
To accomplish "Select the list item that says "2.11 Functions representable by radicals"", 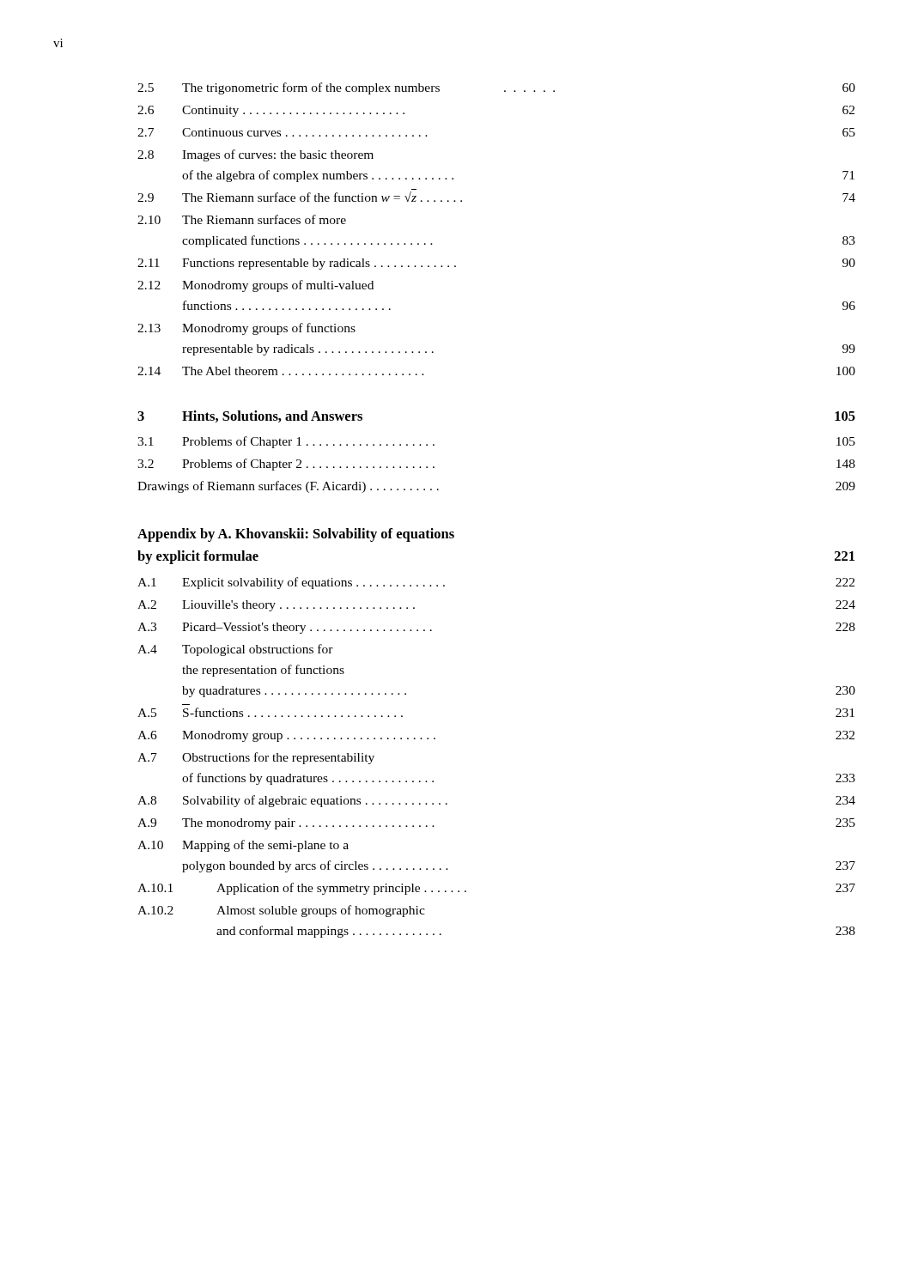I will click(x=151, y=264).
